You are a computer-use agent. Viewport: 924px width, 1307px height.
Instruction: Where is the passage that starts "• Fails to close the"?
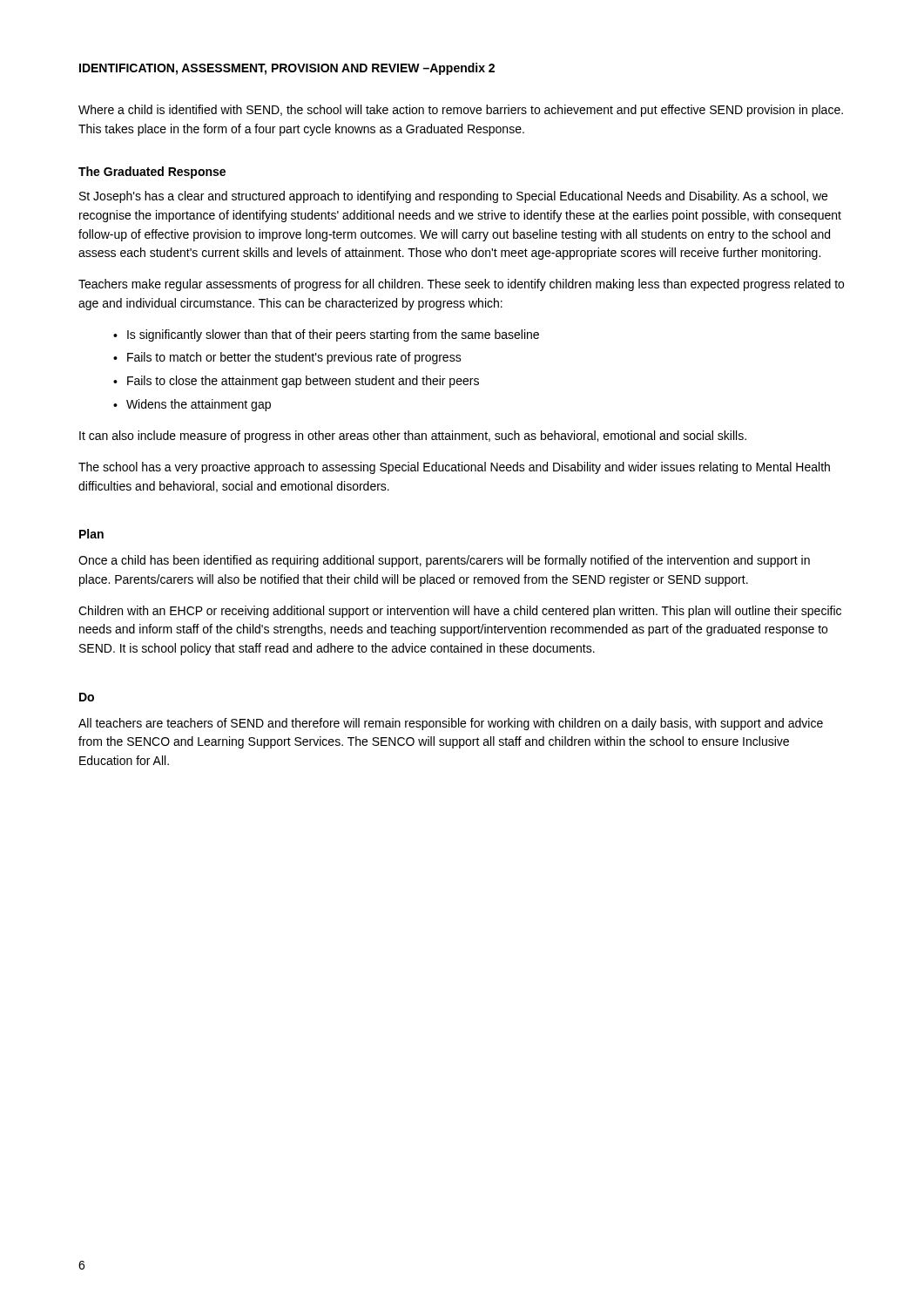pyautogui.click(x=296, y=382)
